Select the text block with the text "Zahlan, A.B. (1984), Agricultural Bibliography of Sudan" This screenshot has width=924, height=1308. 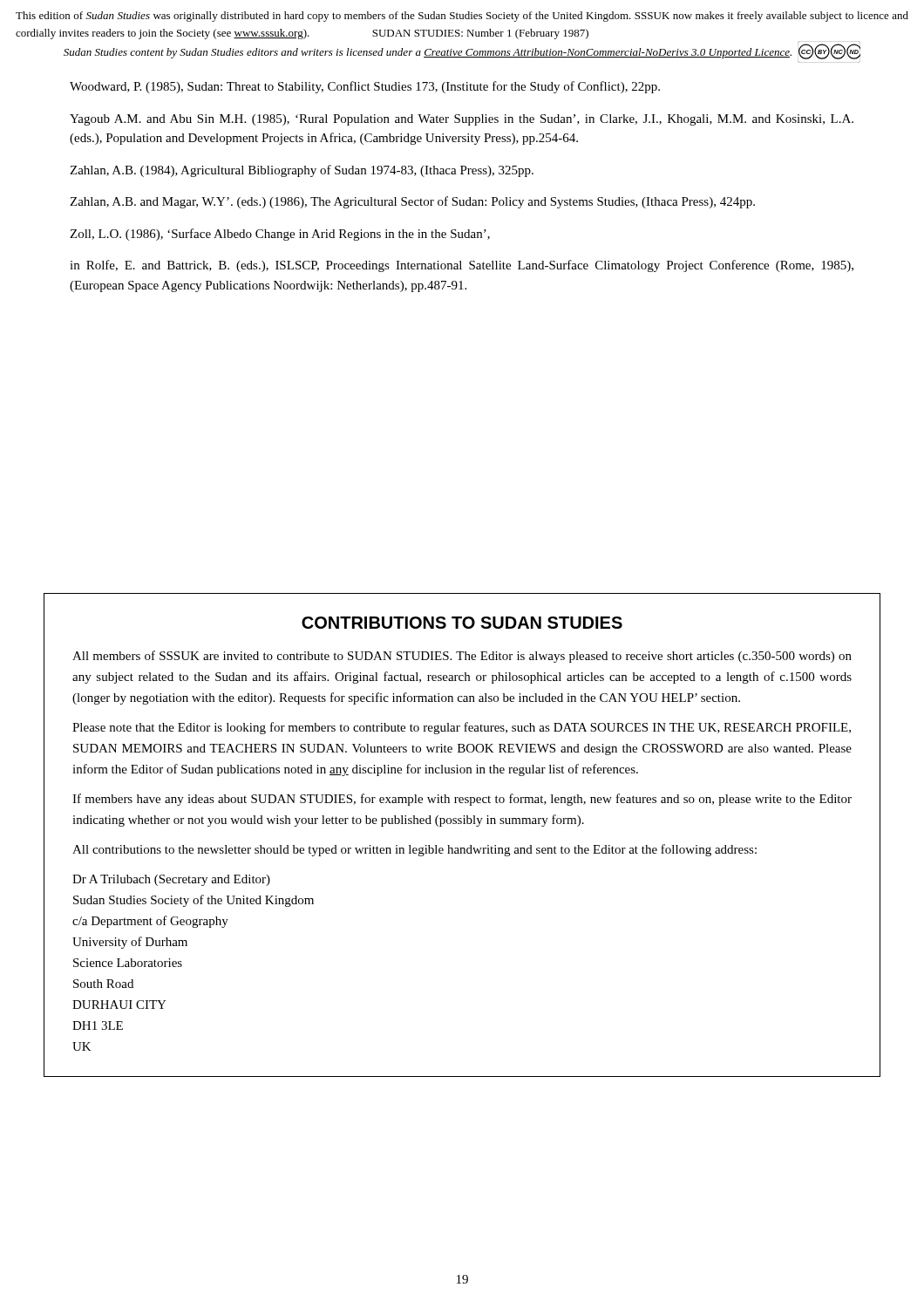302,170
